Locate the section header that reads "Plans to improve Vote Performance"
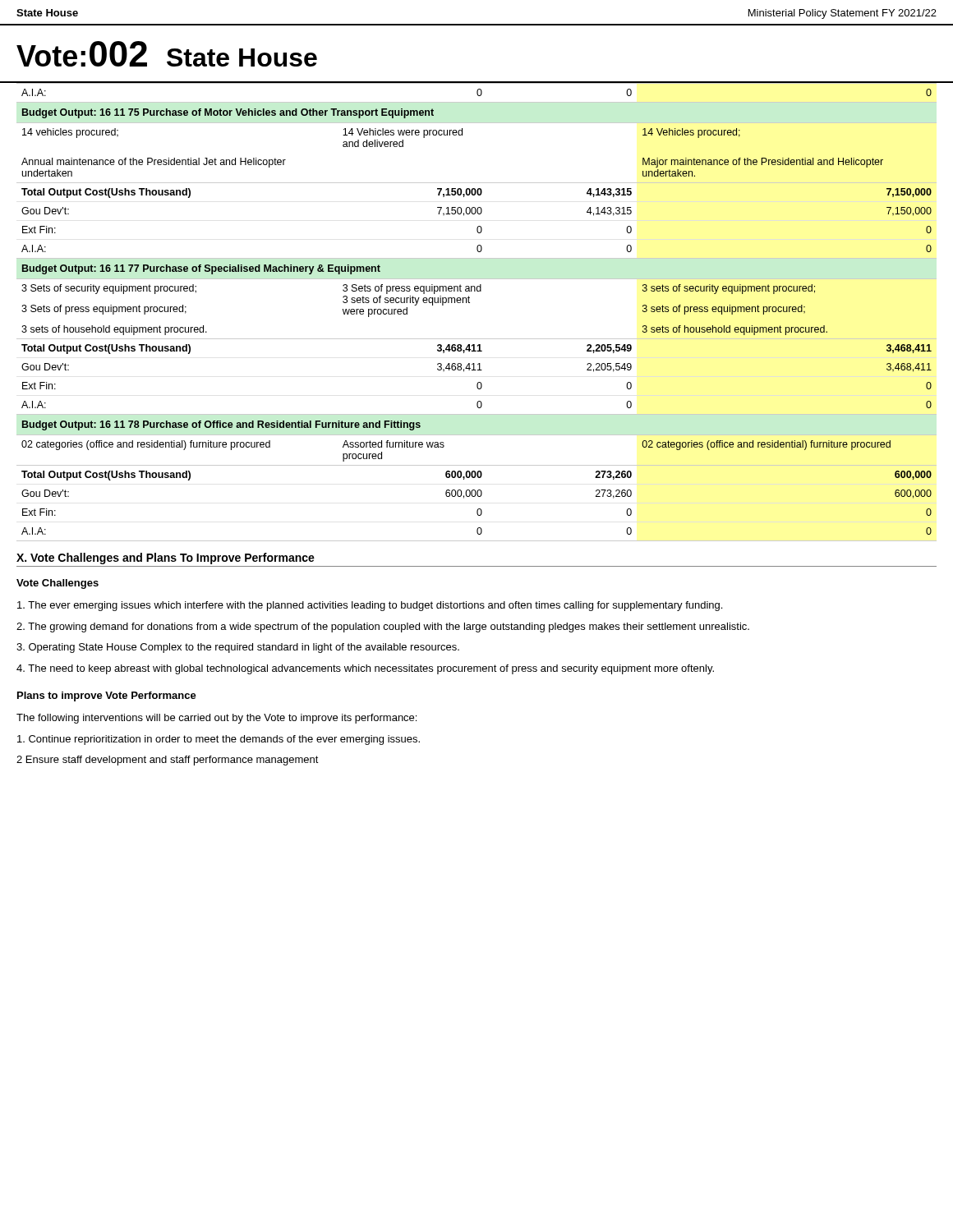Screen dimensions: 1232x953 pyautogui.click(x=106, y=695)
